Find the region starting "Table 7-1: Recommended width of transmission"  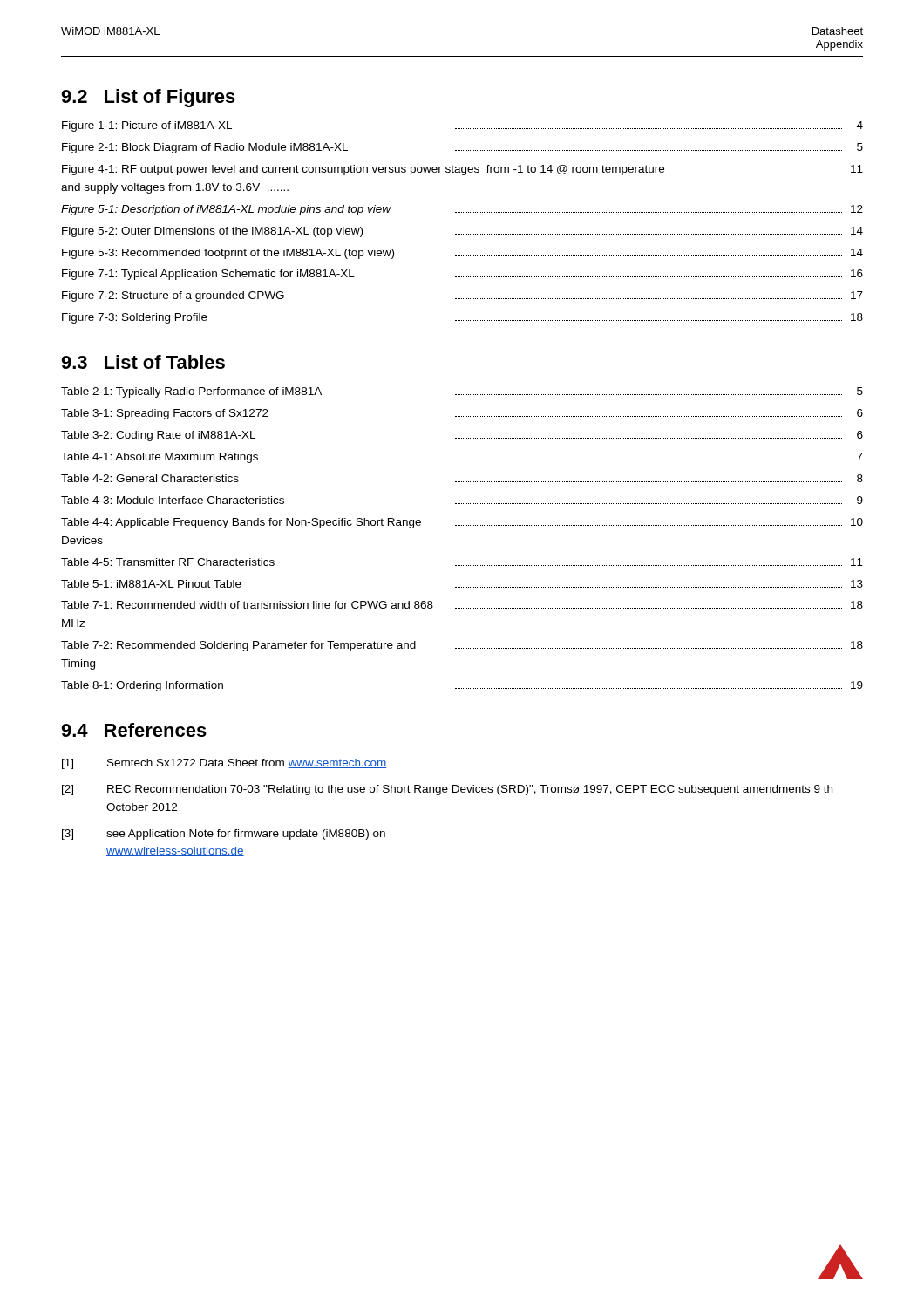point(462,615)
